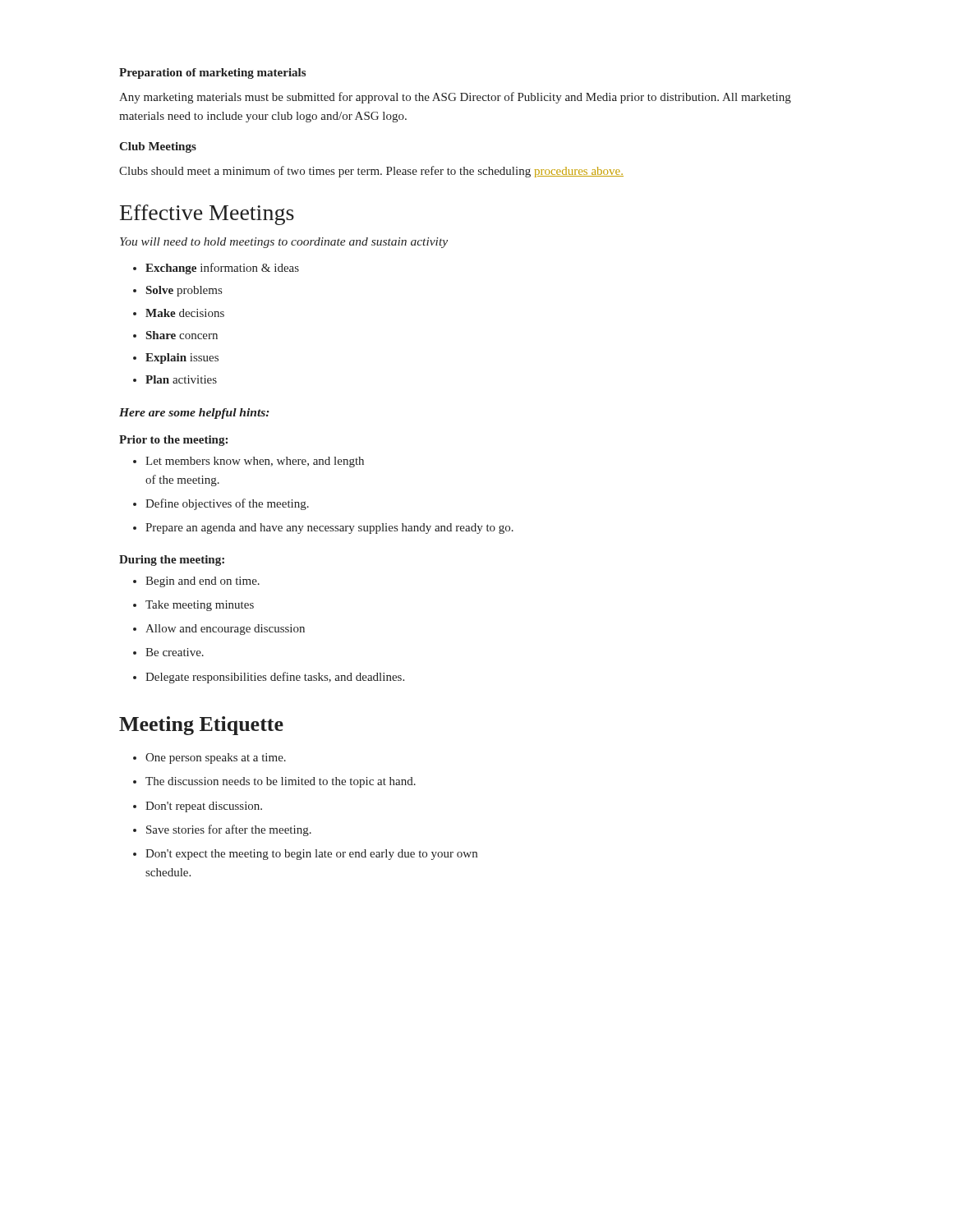
Task: Click the passage that begins "Prepare an agenda and have any necessary supplies"
Action: coord(470,528)
